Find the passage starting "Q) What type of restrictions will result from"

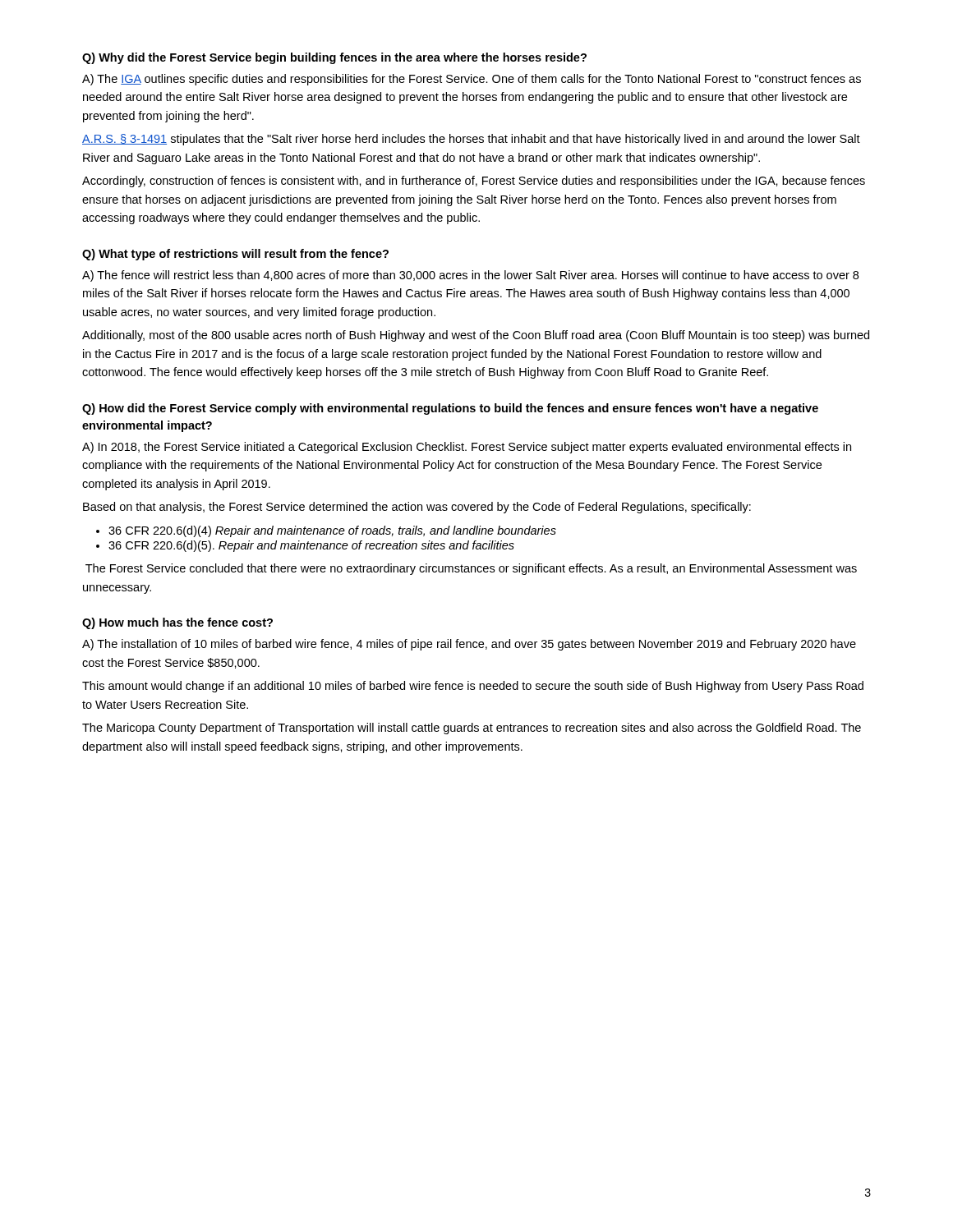[236, 254]
